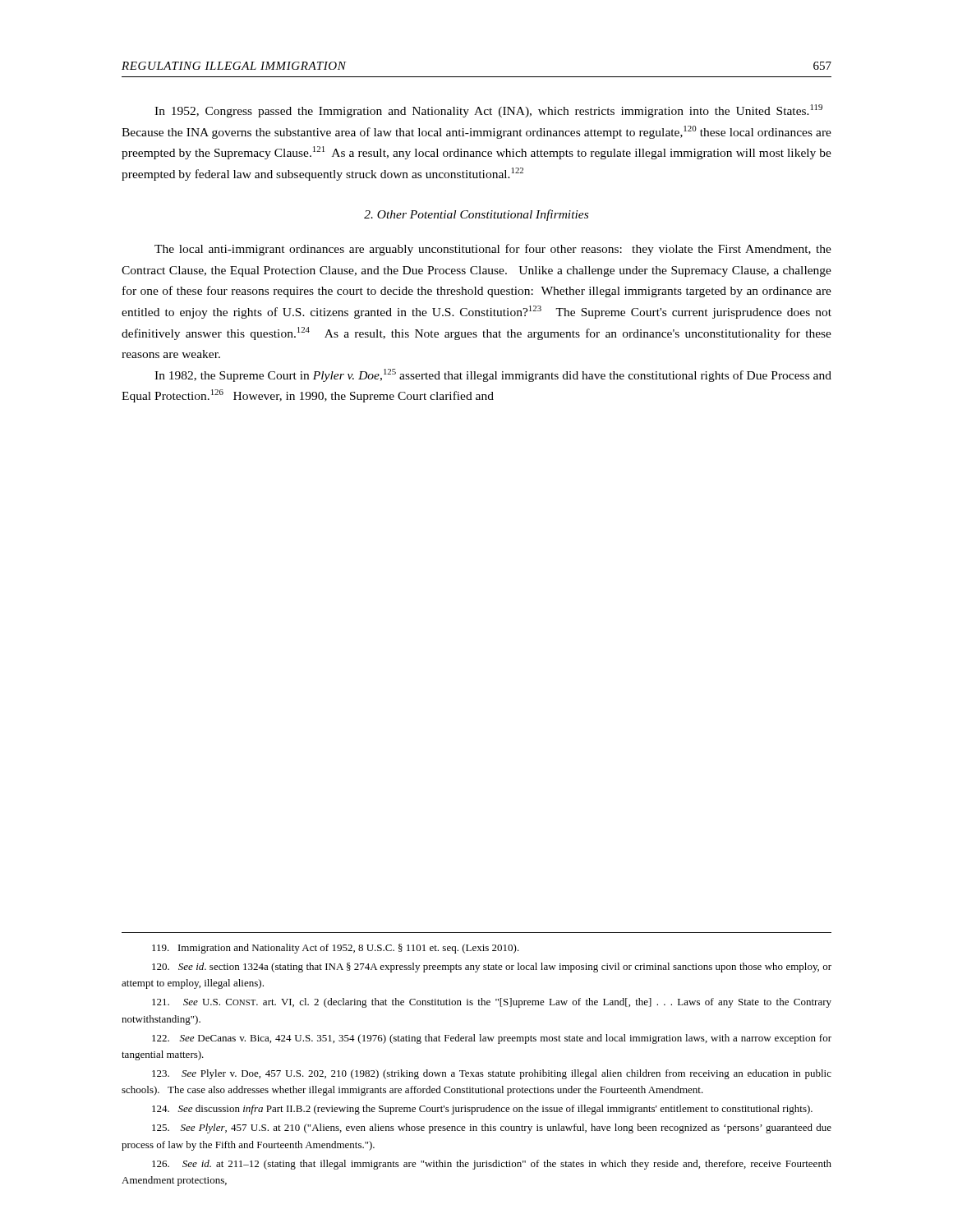The image size is (953, 1232).
Task: Click on the text block that reads "In 1952, Congress passed the Immigration and Nationality"
Action: click(476, 142)
